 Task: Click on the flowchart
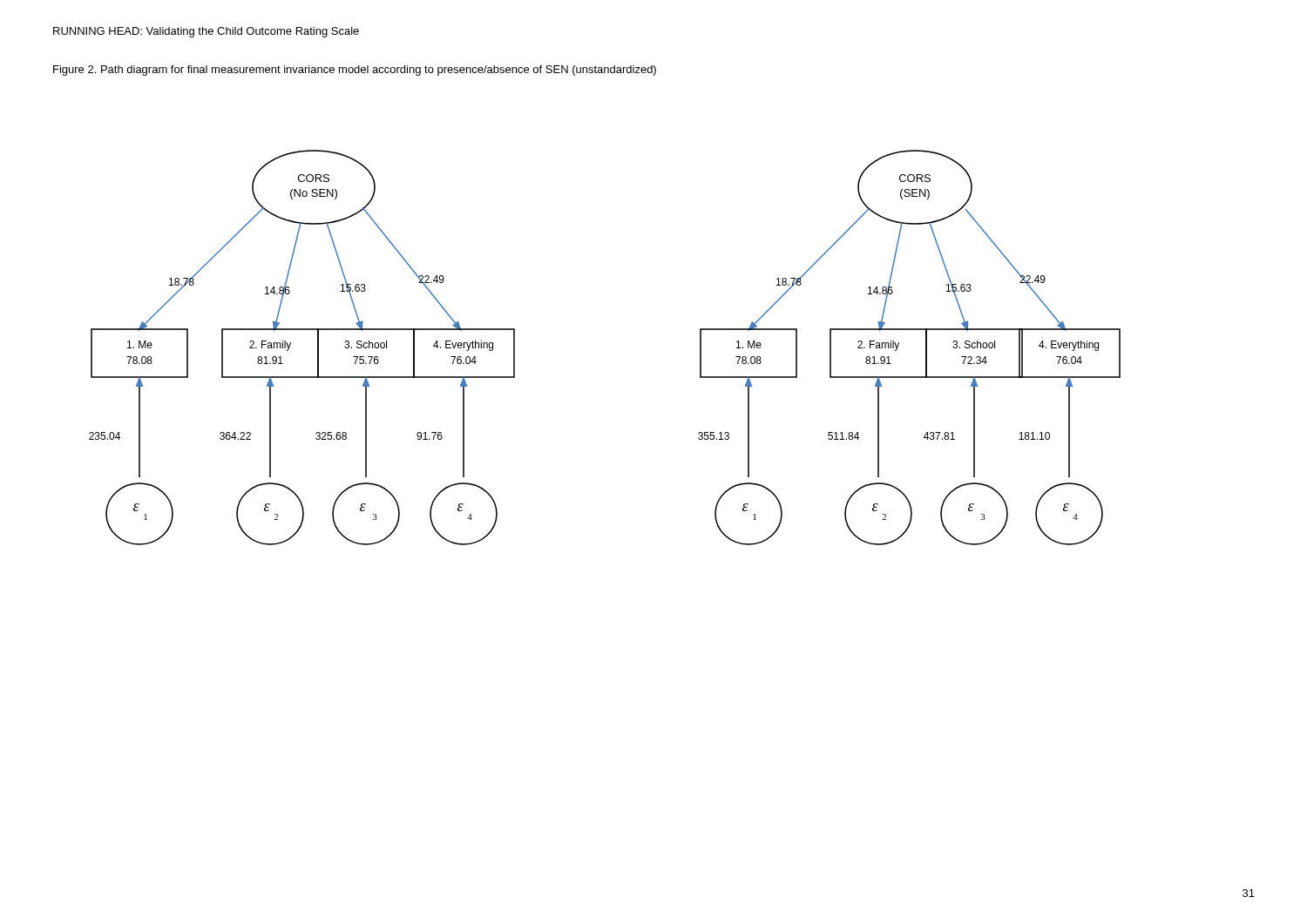coord(654,348)
